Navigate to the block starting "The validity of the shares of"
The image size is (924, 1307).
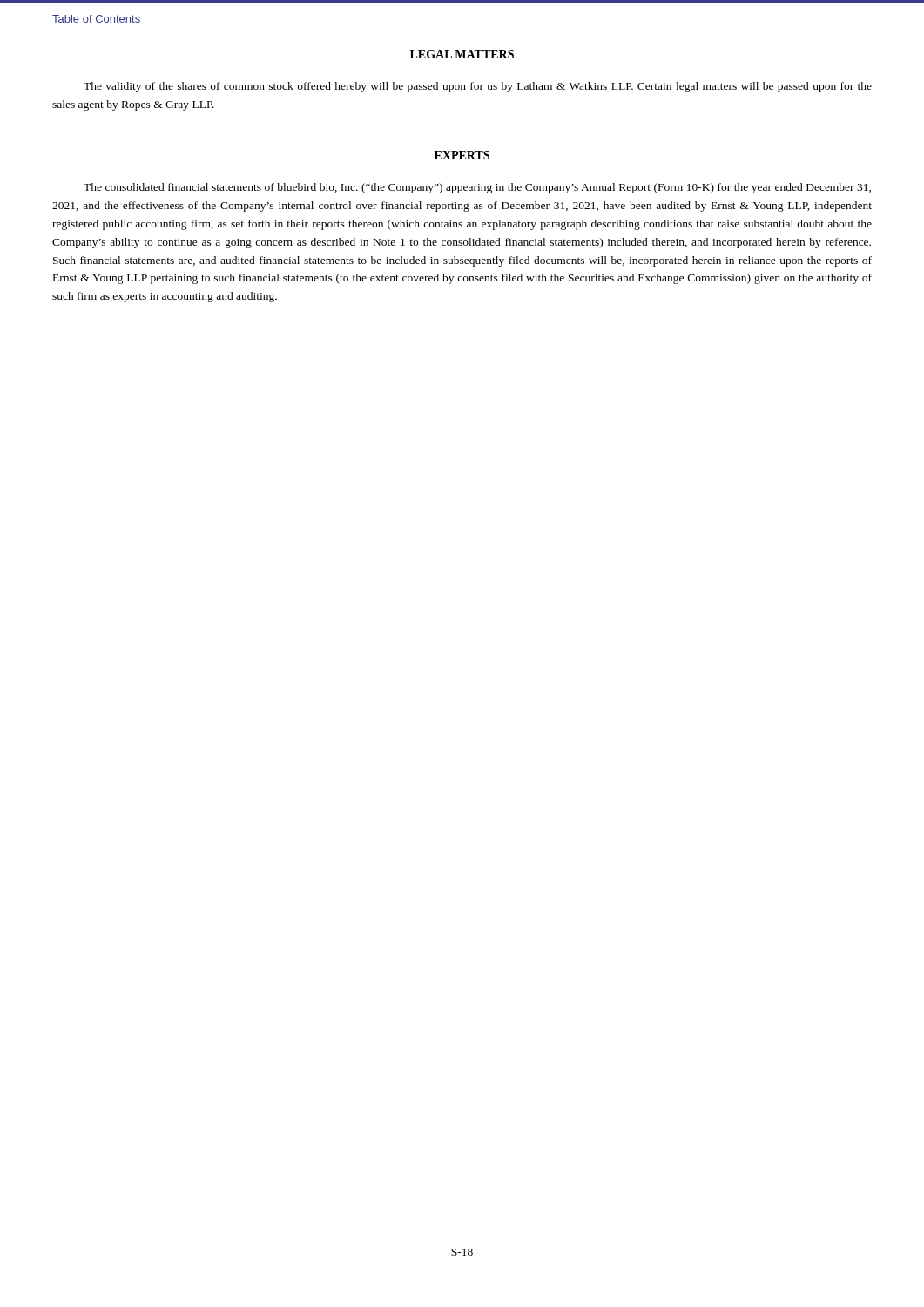[x=462, y=95]
